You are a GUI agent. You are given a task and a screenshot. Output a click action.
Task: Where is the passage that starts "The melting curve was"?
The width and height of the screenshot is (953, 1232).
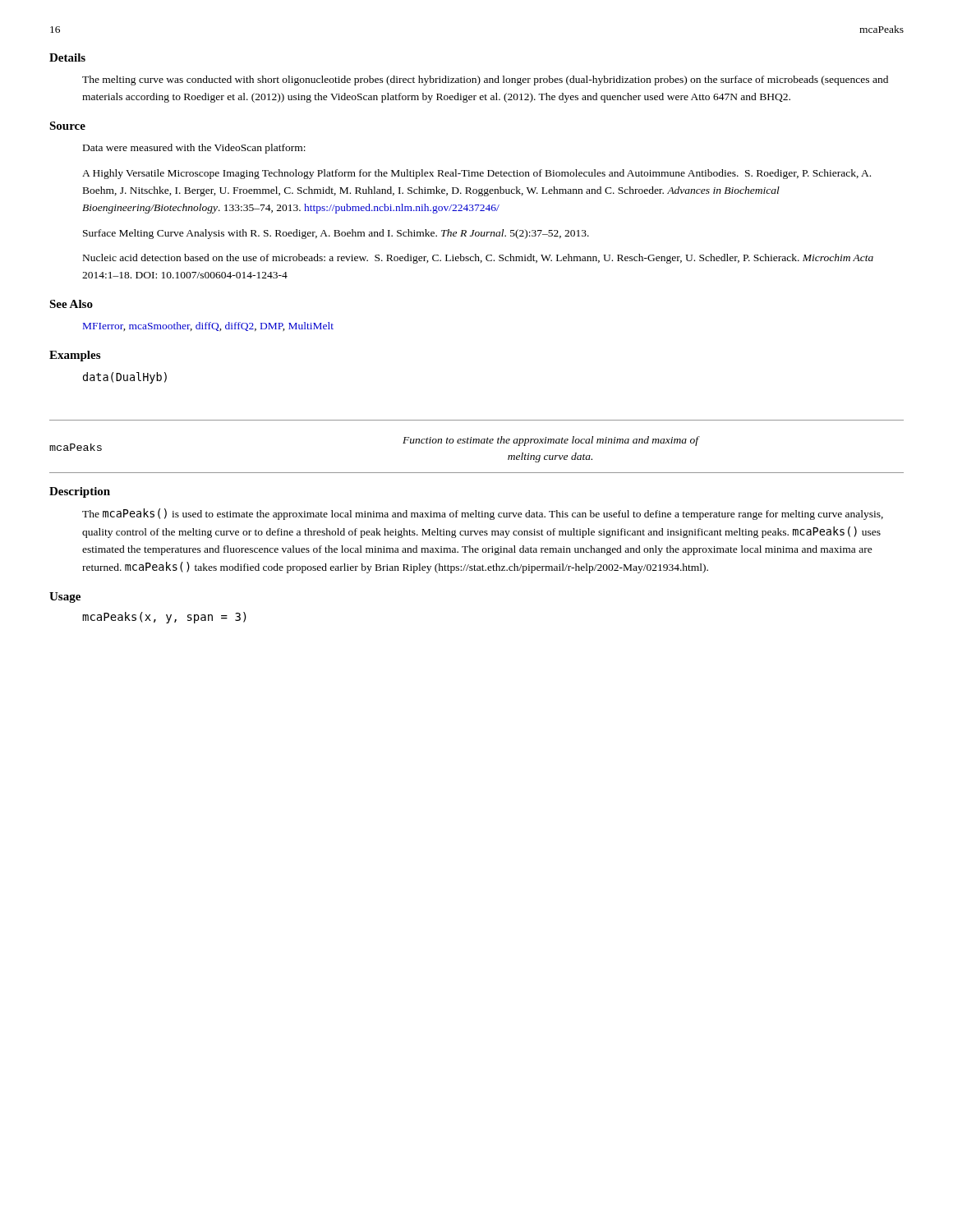pyautogui.click(x=485, y=88)
